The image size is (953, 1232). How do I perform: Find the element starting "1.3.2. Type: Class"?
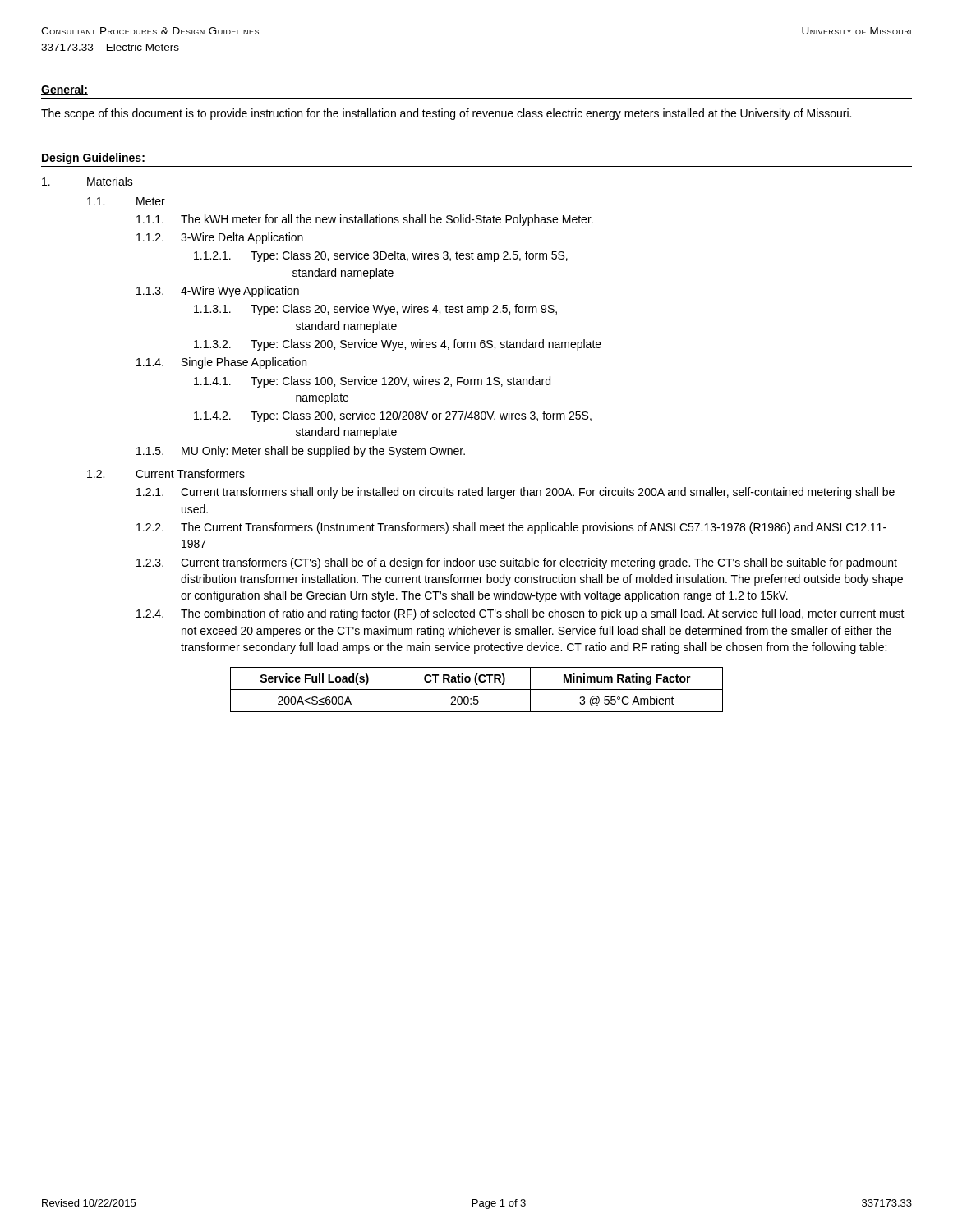(553, 344)
